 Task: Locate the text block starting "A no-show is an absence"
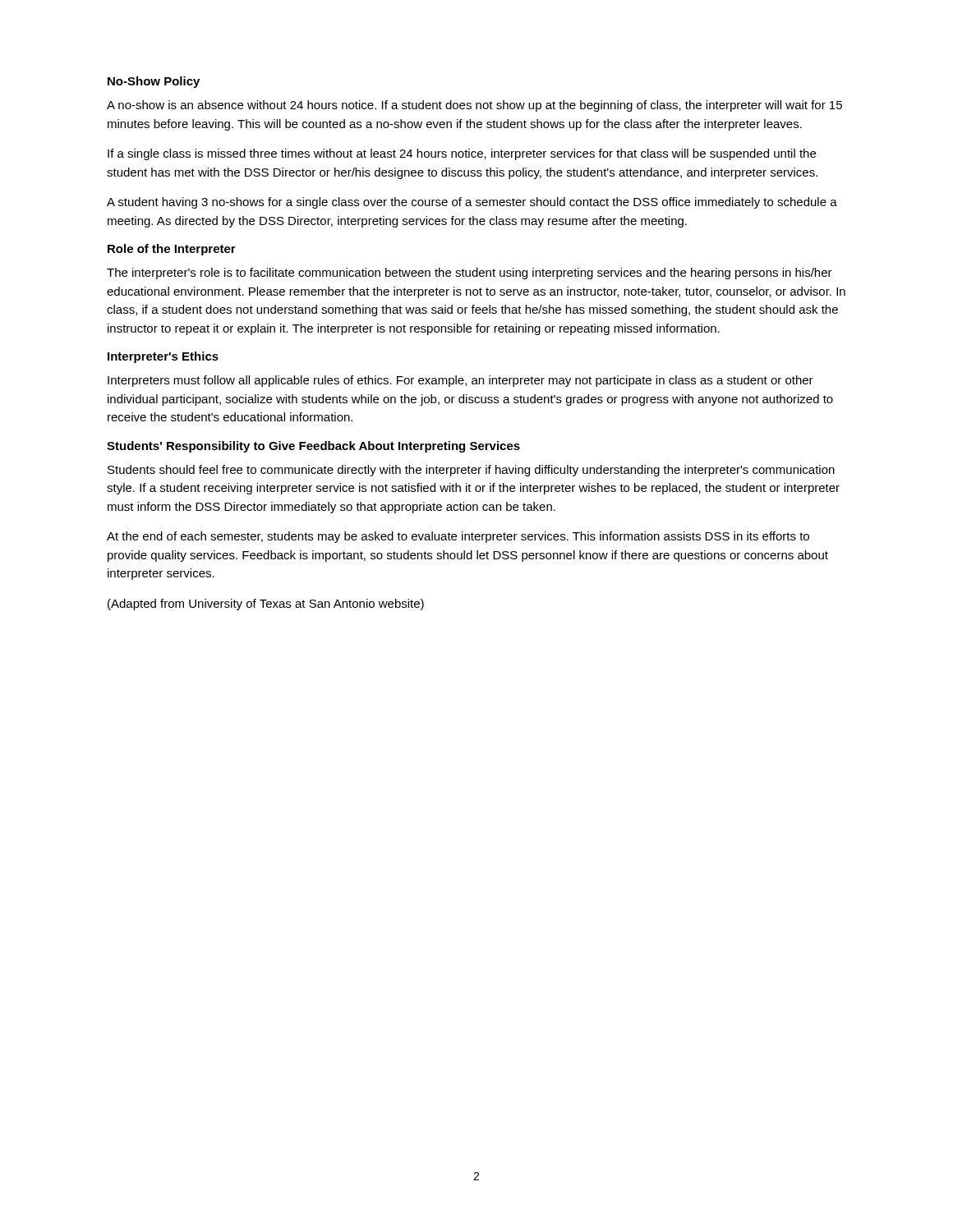(x=475, y=114)
